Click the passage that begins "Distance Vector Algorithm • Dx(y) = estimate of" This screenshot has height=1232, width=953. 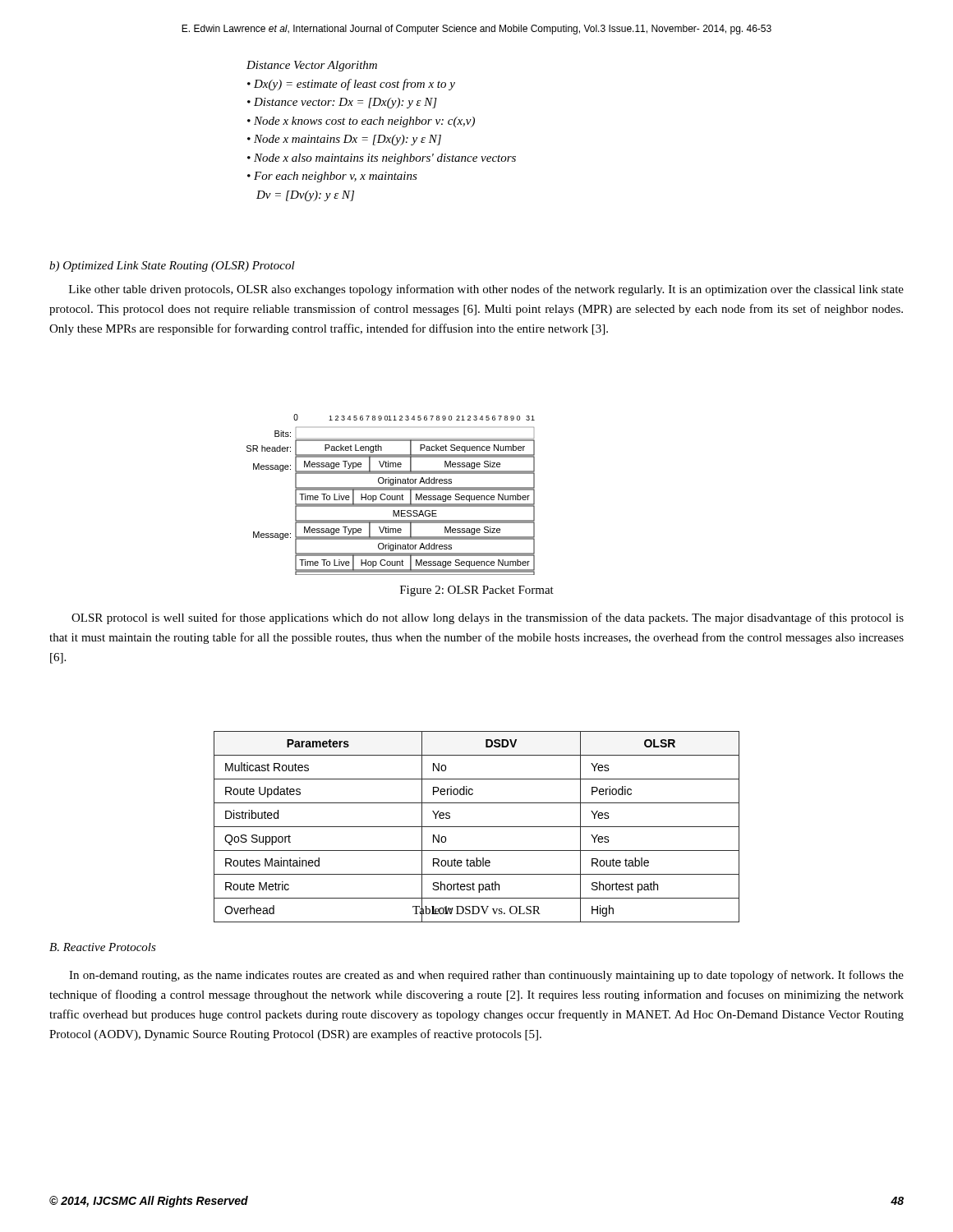pyautogui.click(x=312, y=66)
